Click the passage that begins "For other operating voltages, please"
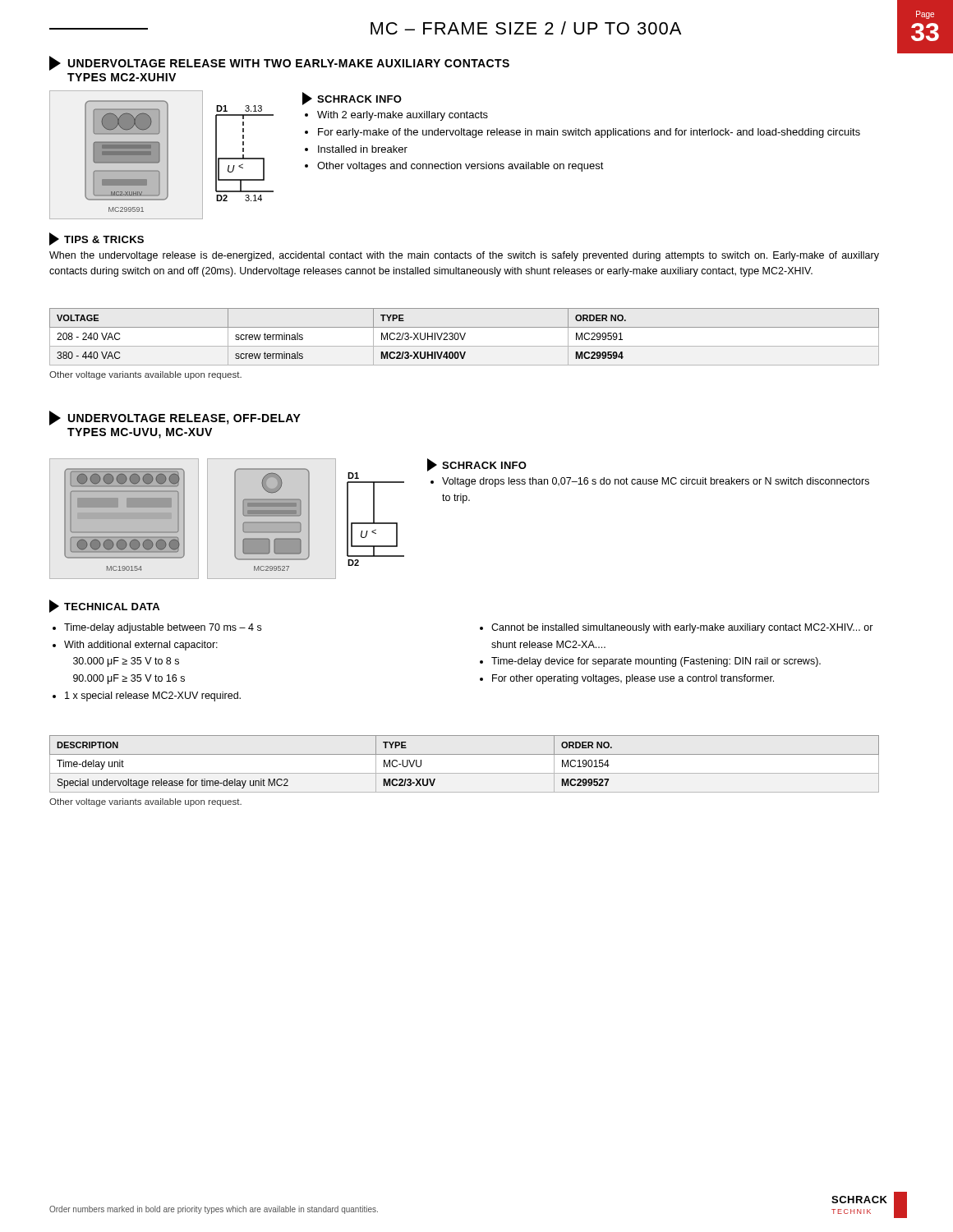This screenshot has height=1232, width=953. point(633,678)
